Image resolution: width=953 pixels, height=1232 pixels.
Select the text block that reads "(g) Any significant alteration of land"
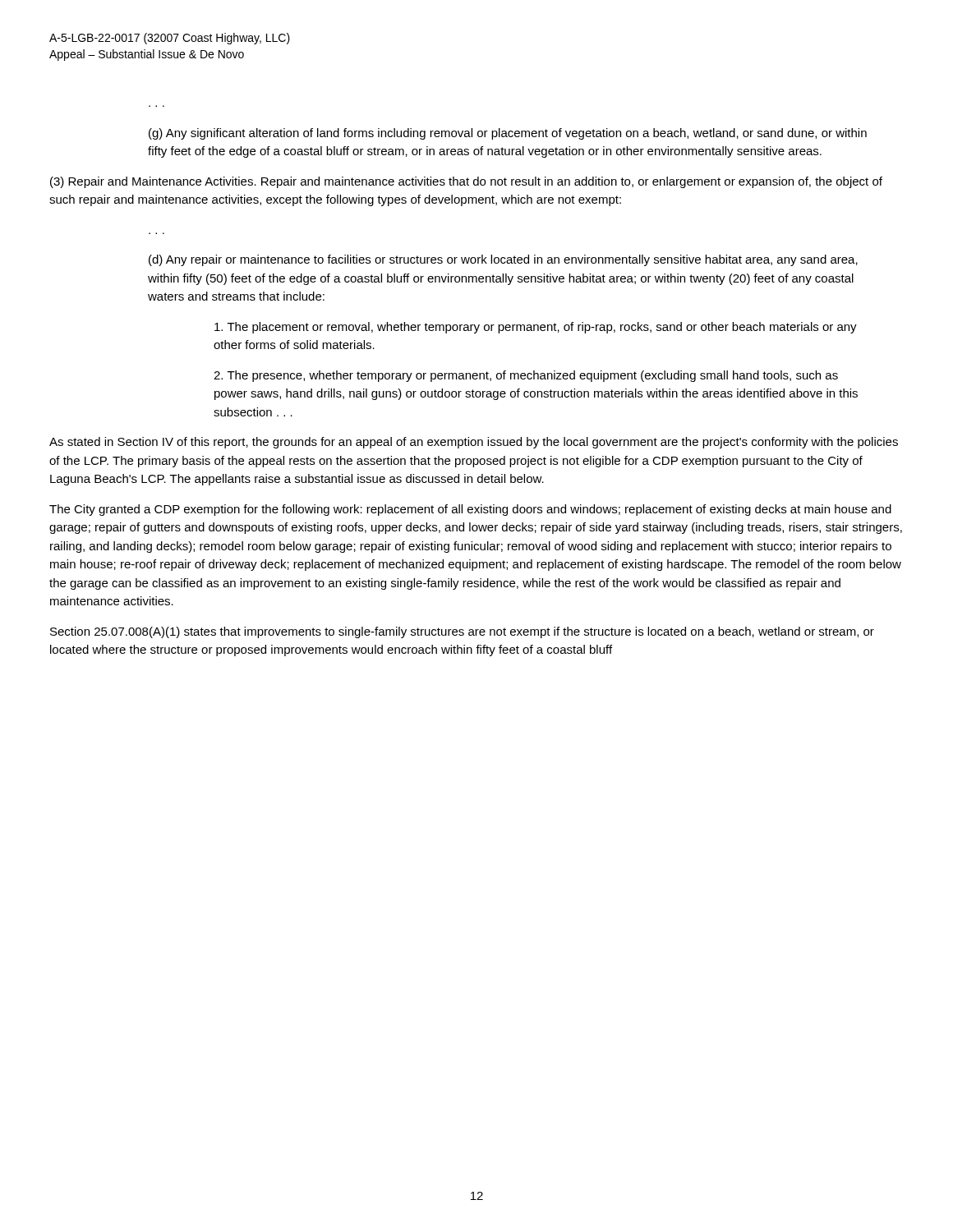tap(509, 142)
